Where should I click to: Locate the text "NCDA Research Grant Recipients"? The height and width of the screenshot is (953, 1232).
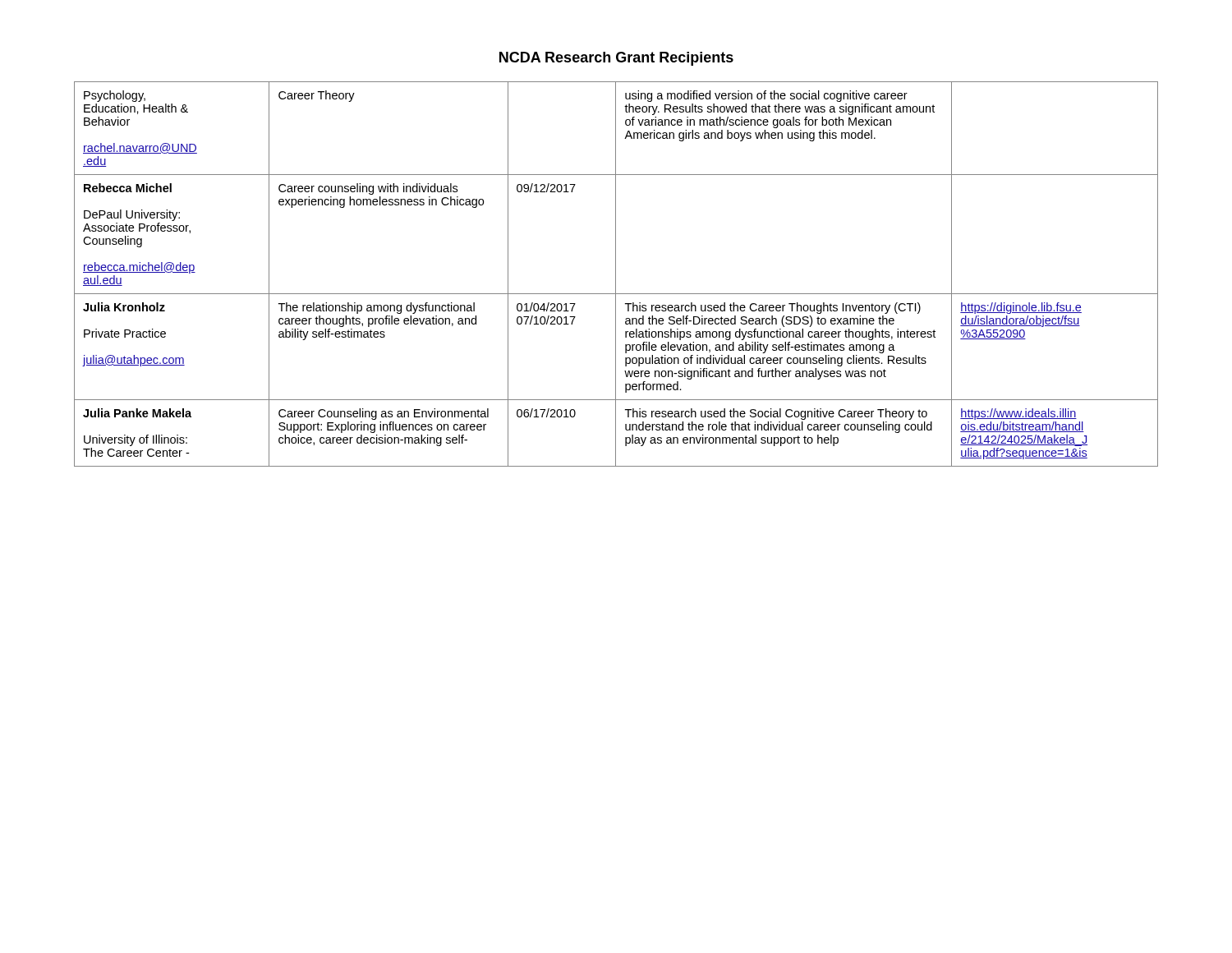(616, 58)
